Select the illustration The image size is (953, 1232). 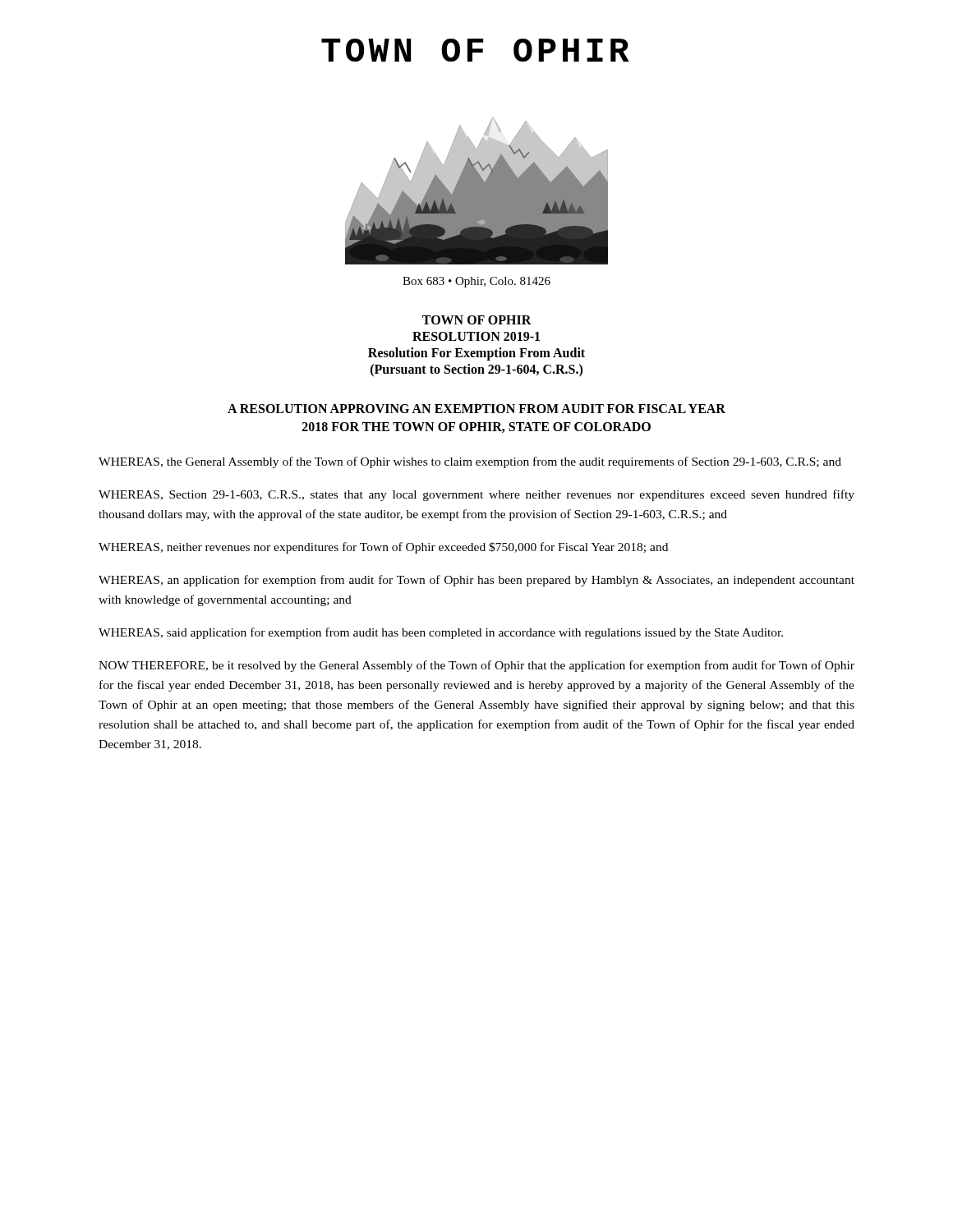coord(476,172)
